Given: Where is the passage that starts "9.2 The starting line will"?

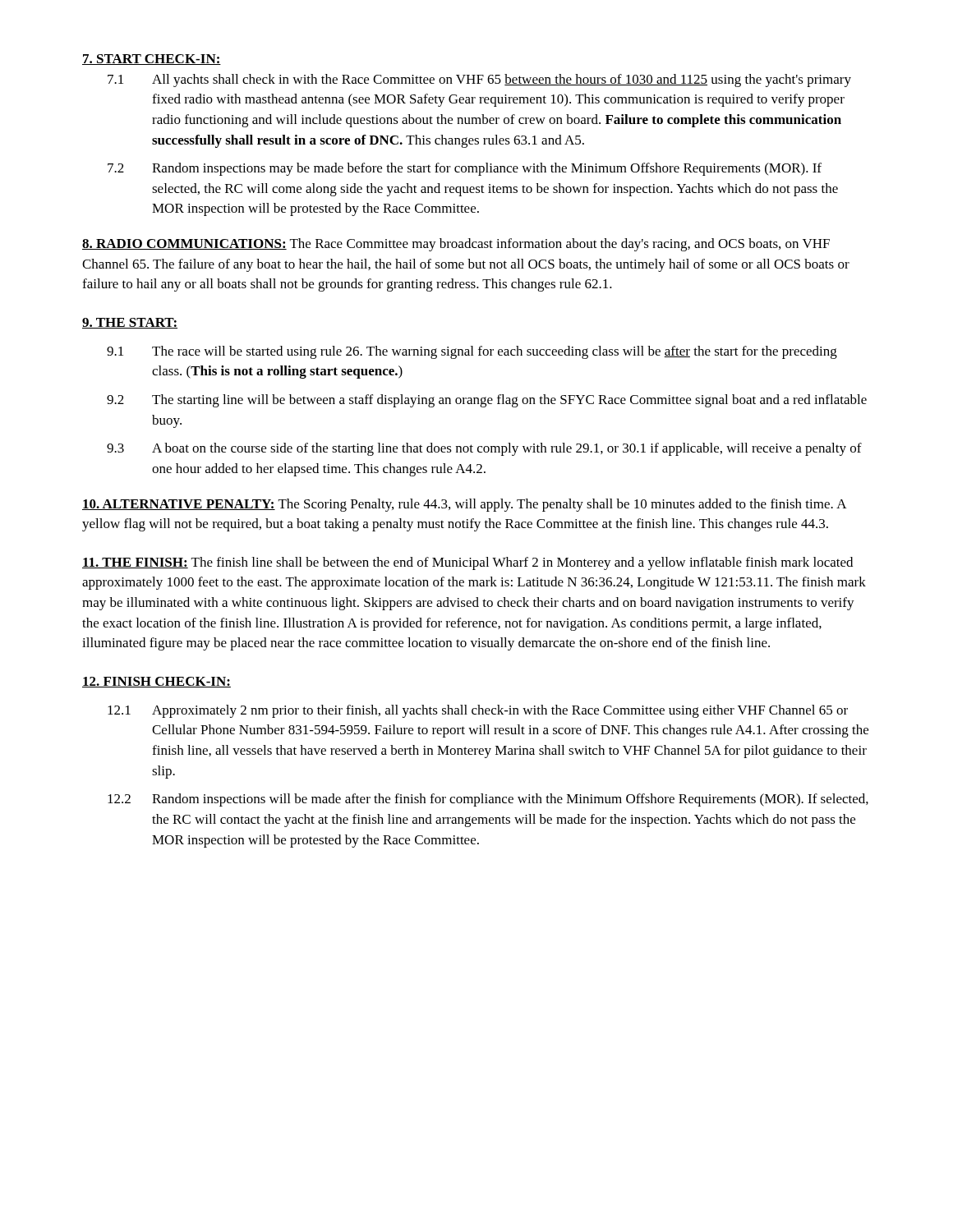Looking at the screenshot, I should (x=489, y=410).
